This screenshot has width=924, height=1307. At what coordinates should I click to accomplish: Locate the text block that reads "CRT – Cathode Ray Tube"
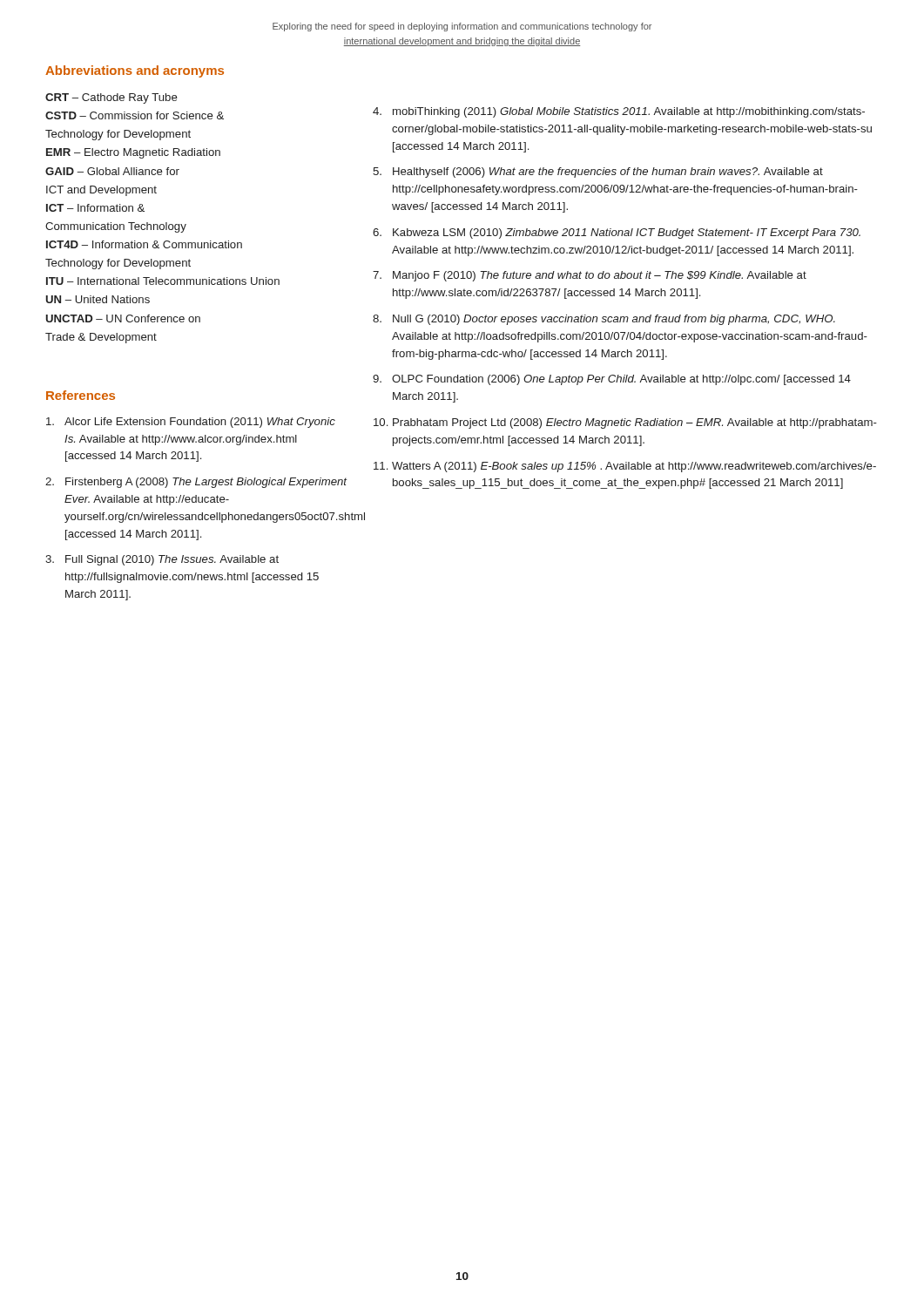193,217
